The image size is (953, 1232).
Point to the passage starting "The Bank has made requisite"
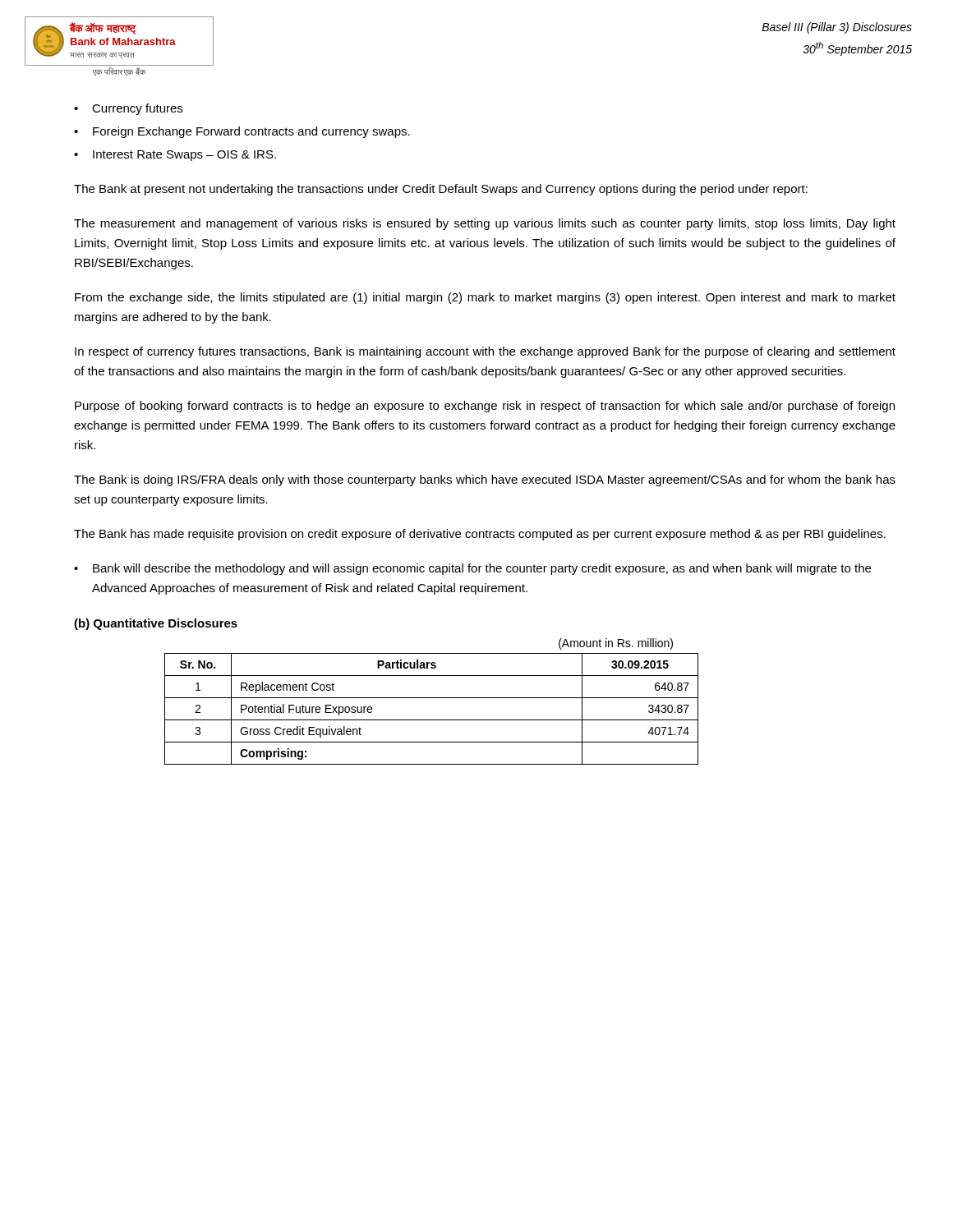480,533
